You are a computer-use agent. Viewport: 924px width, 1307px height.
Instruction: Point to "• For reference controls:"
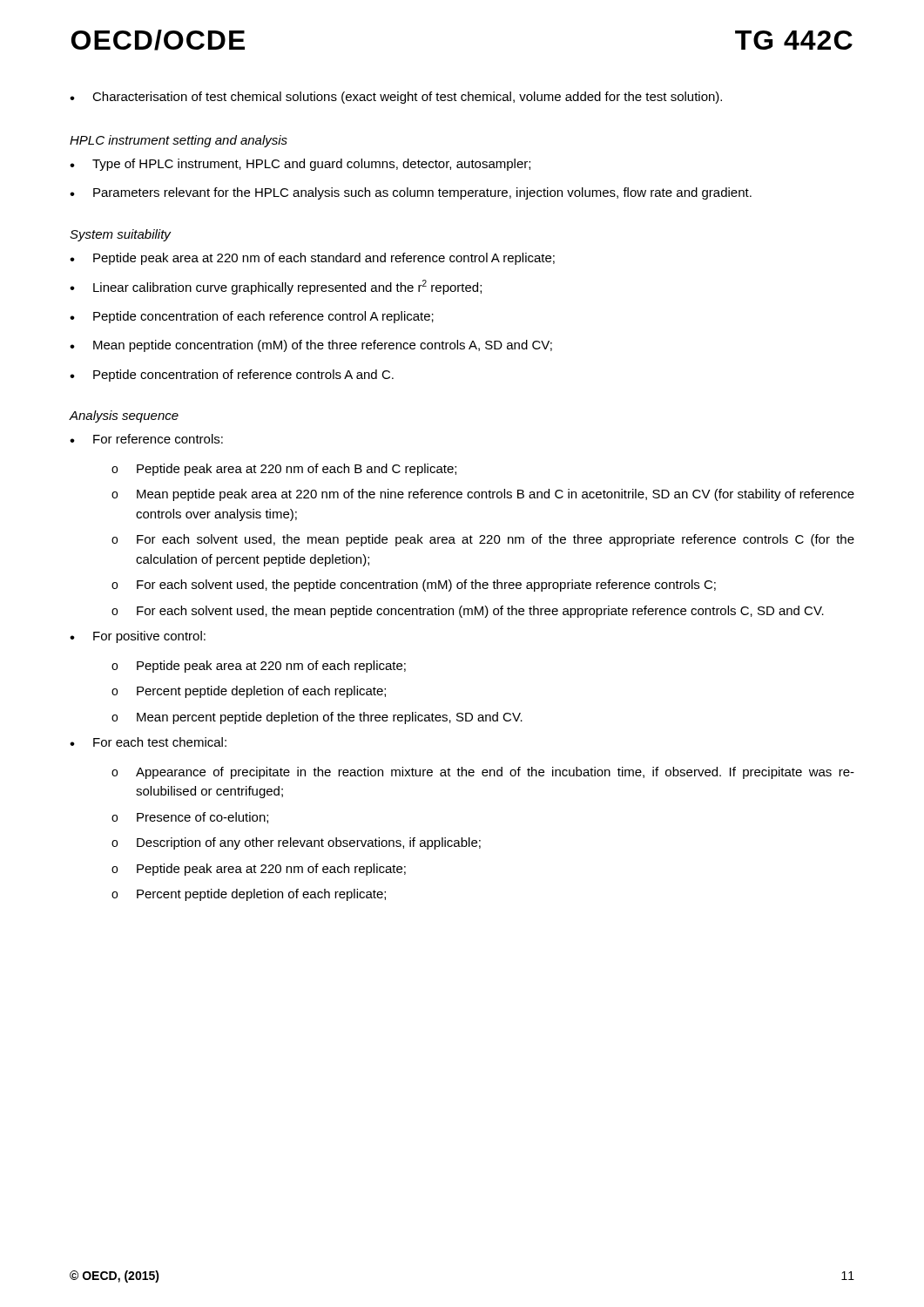coord(146,439)
